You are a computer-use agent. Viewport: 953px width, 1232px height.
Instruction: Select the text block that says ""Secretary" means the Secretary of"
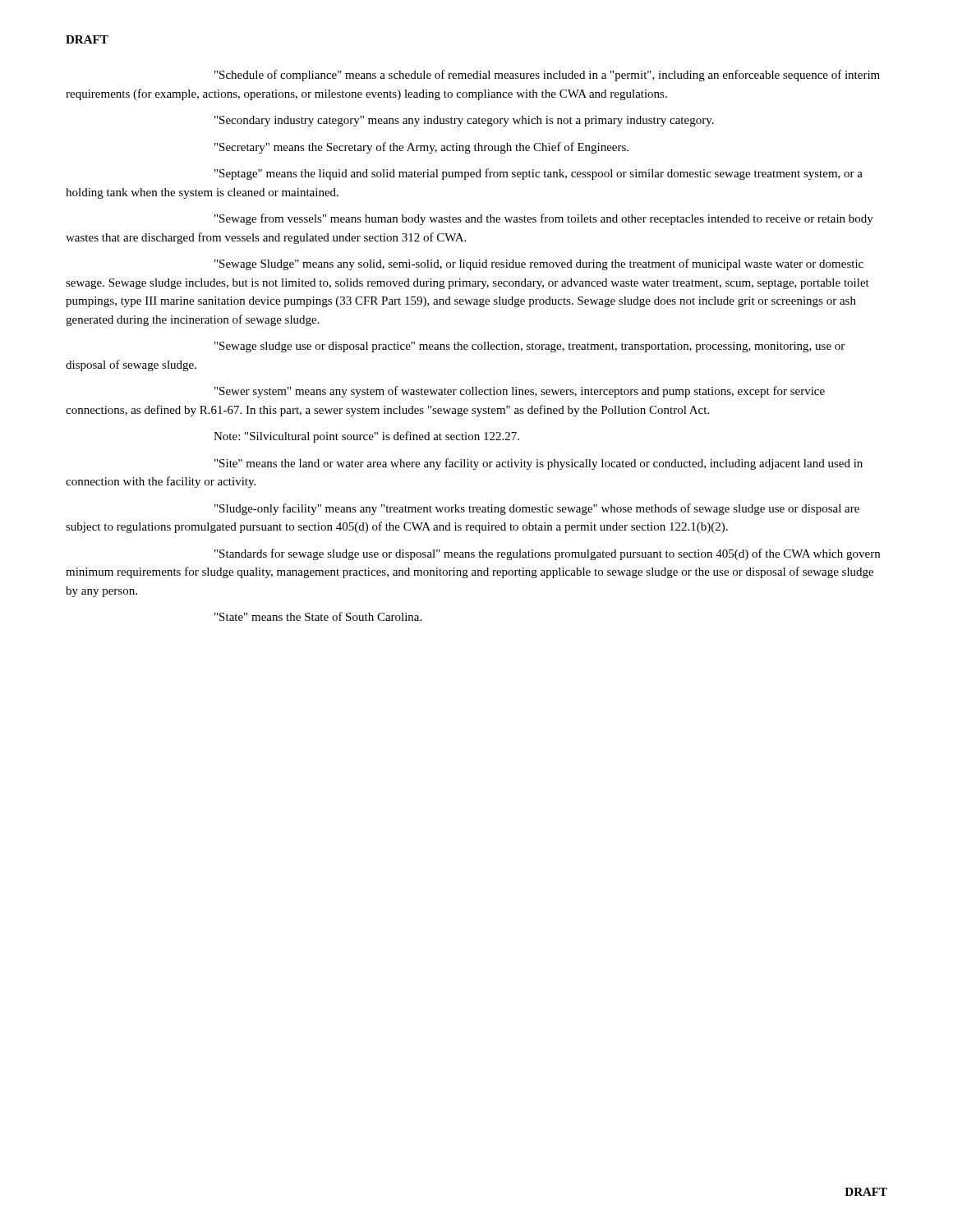coord(476,147)
